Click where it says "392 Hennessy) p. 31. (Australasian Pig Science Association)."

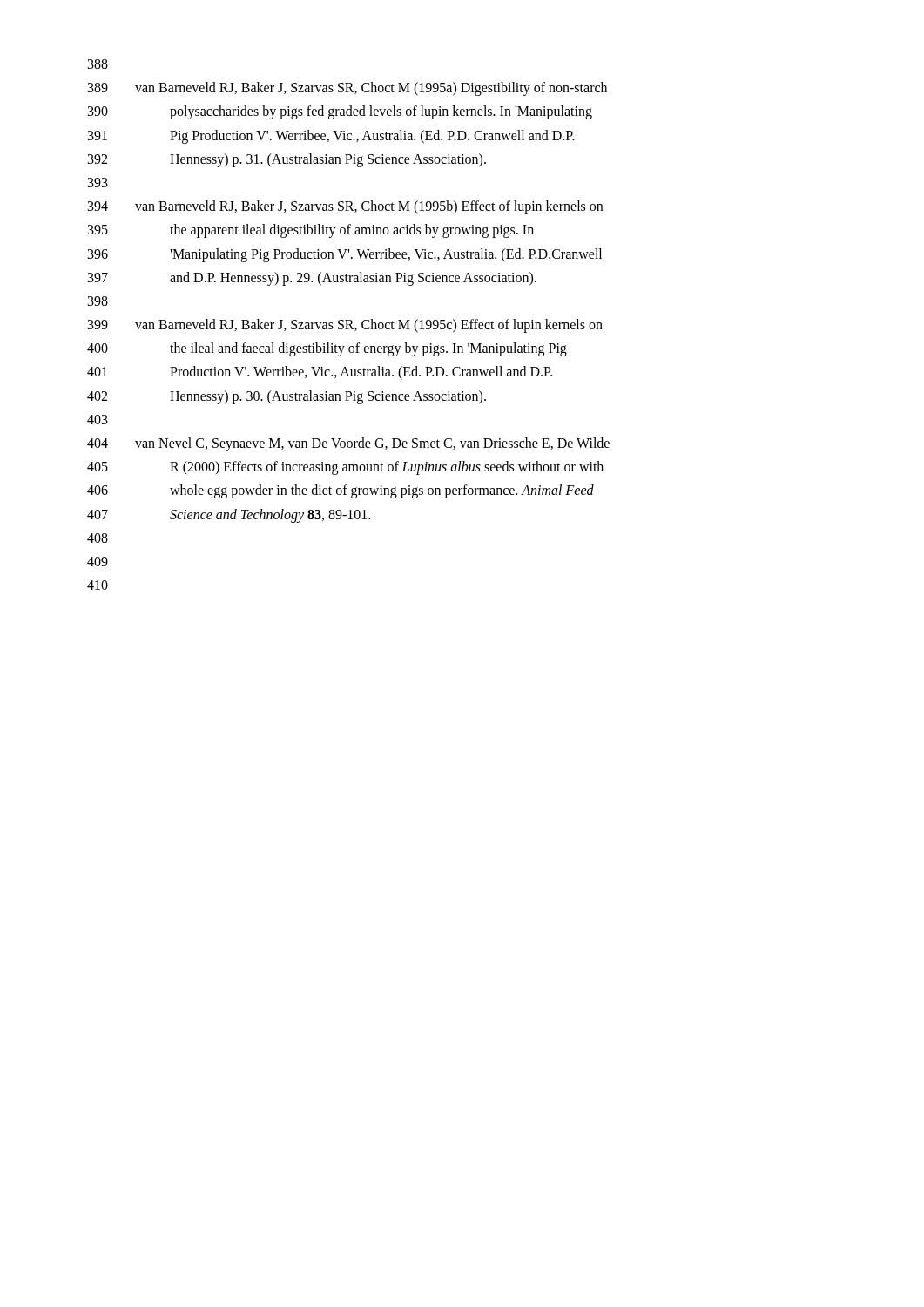pos(470,159)
